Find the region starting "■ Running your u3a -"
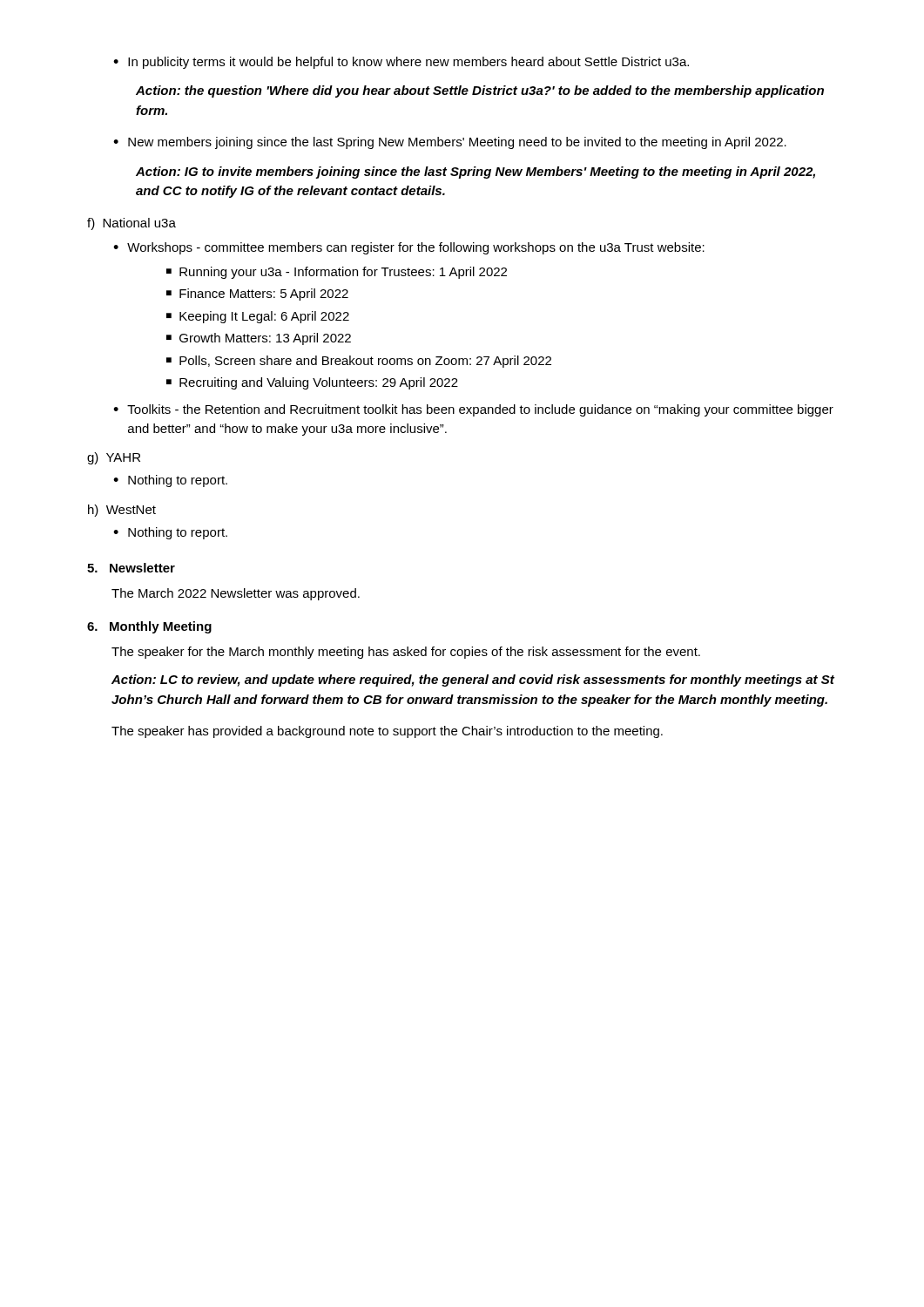Image resolution: width=924 pixels, height=1307 pixels. click(x=337, y=272)
